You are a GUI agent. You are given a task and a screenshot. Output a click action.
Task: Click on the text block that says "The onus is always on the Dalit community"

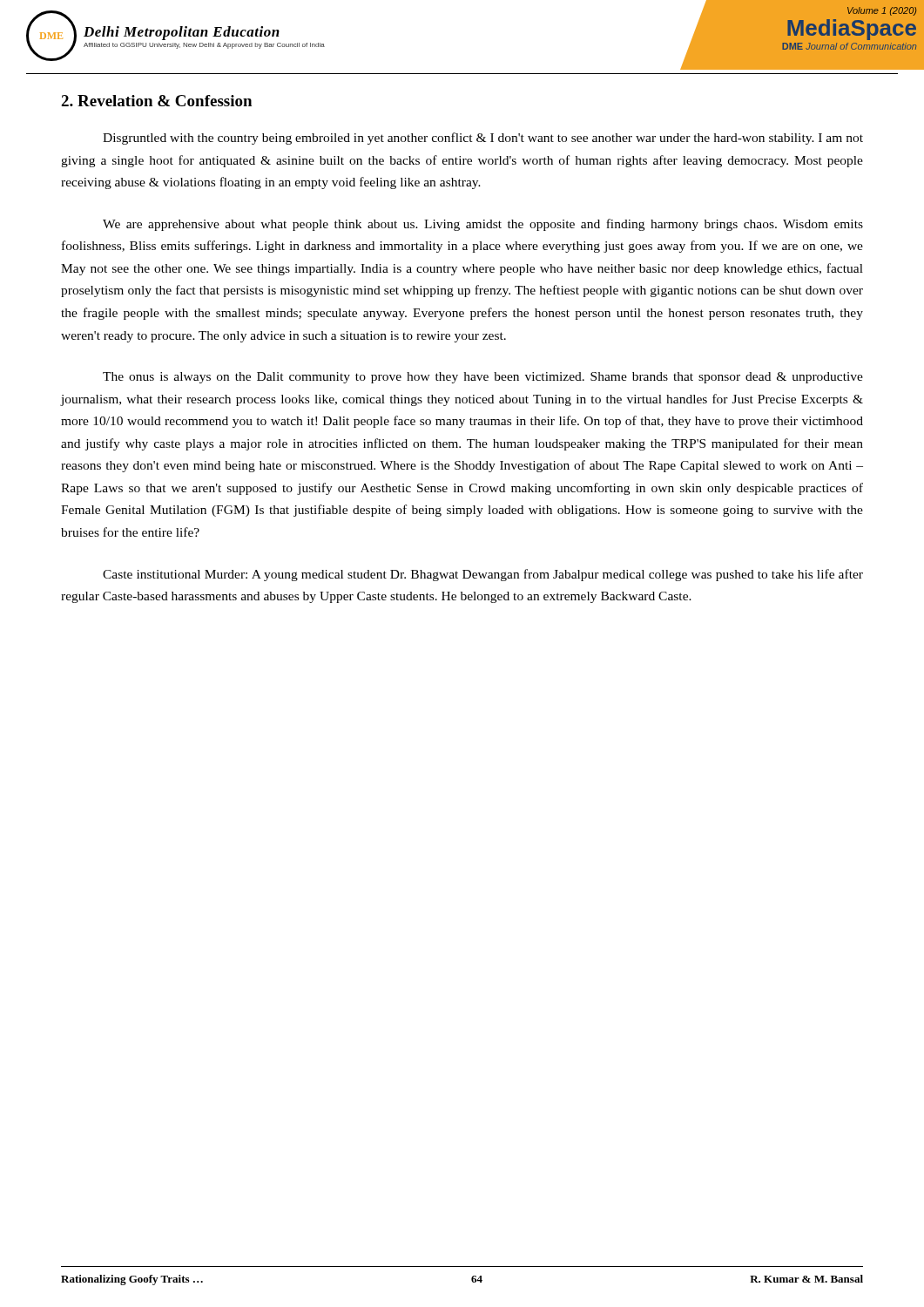(x=462, y=454)
